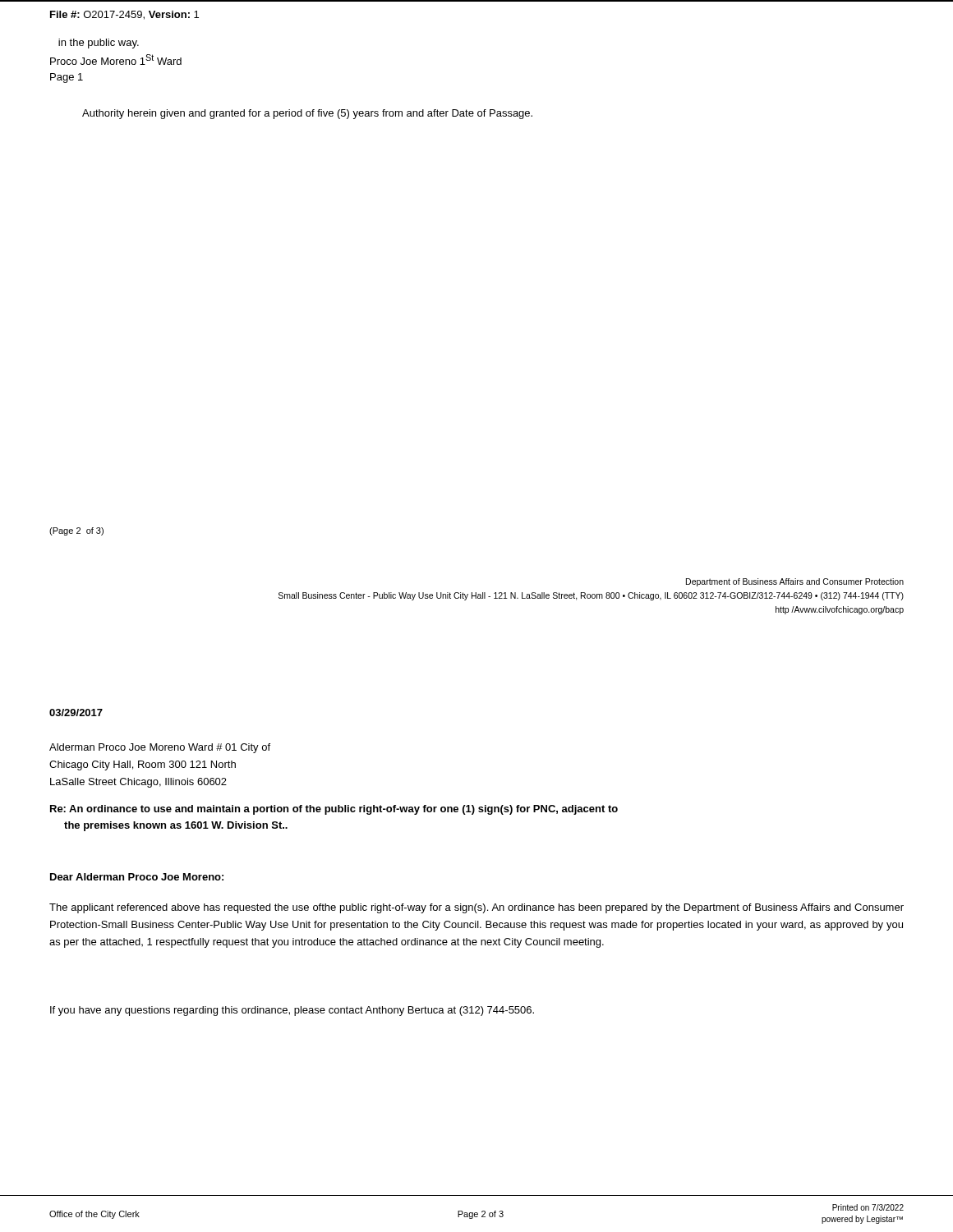Locate the text block containing "The applicant referenced"

pos(476,924)
